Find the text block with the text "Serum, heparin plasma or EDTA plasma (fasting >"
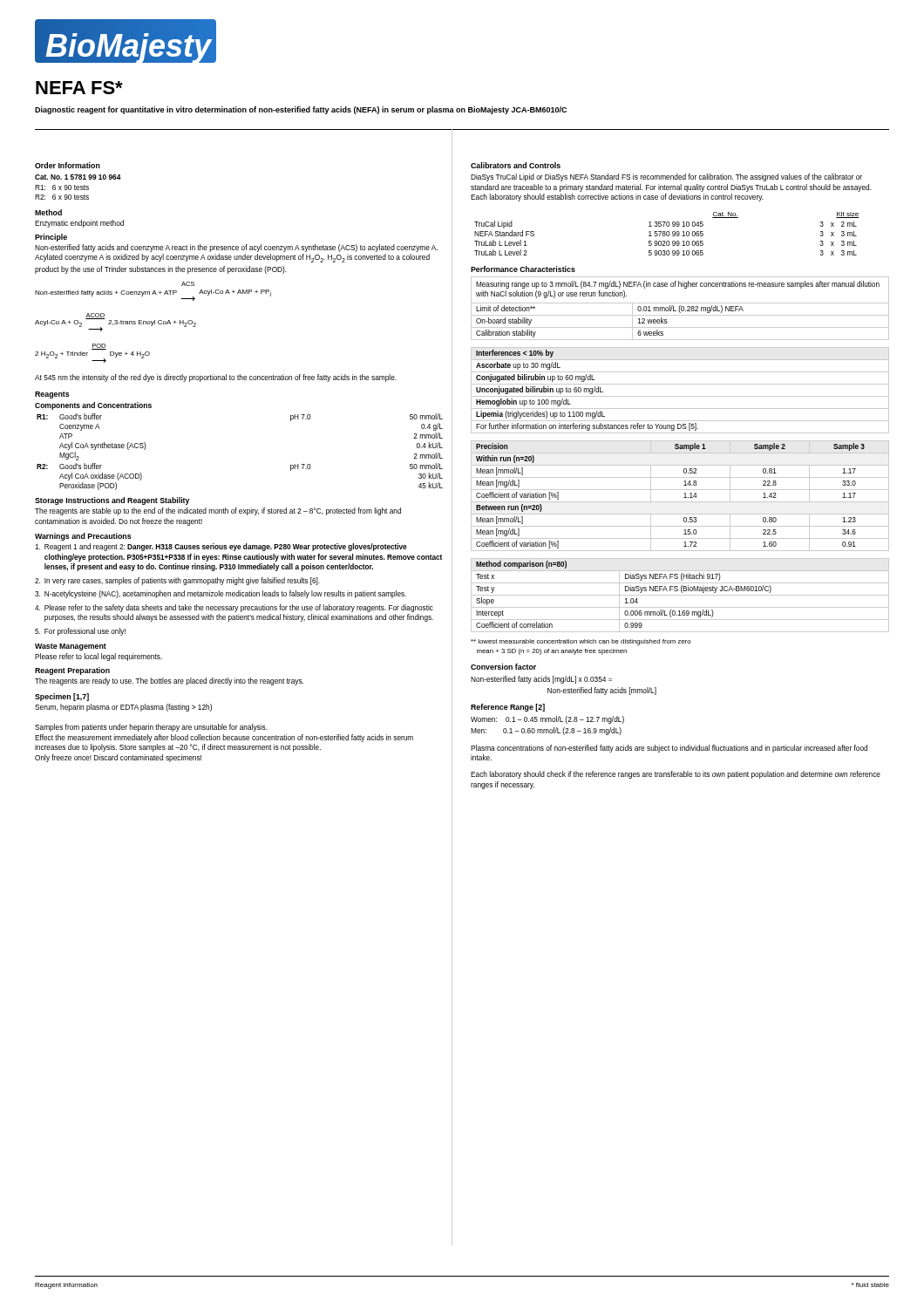This screenshot has width=924, height=1308. [x=224, y=732]
